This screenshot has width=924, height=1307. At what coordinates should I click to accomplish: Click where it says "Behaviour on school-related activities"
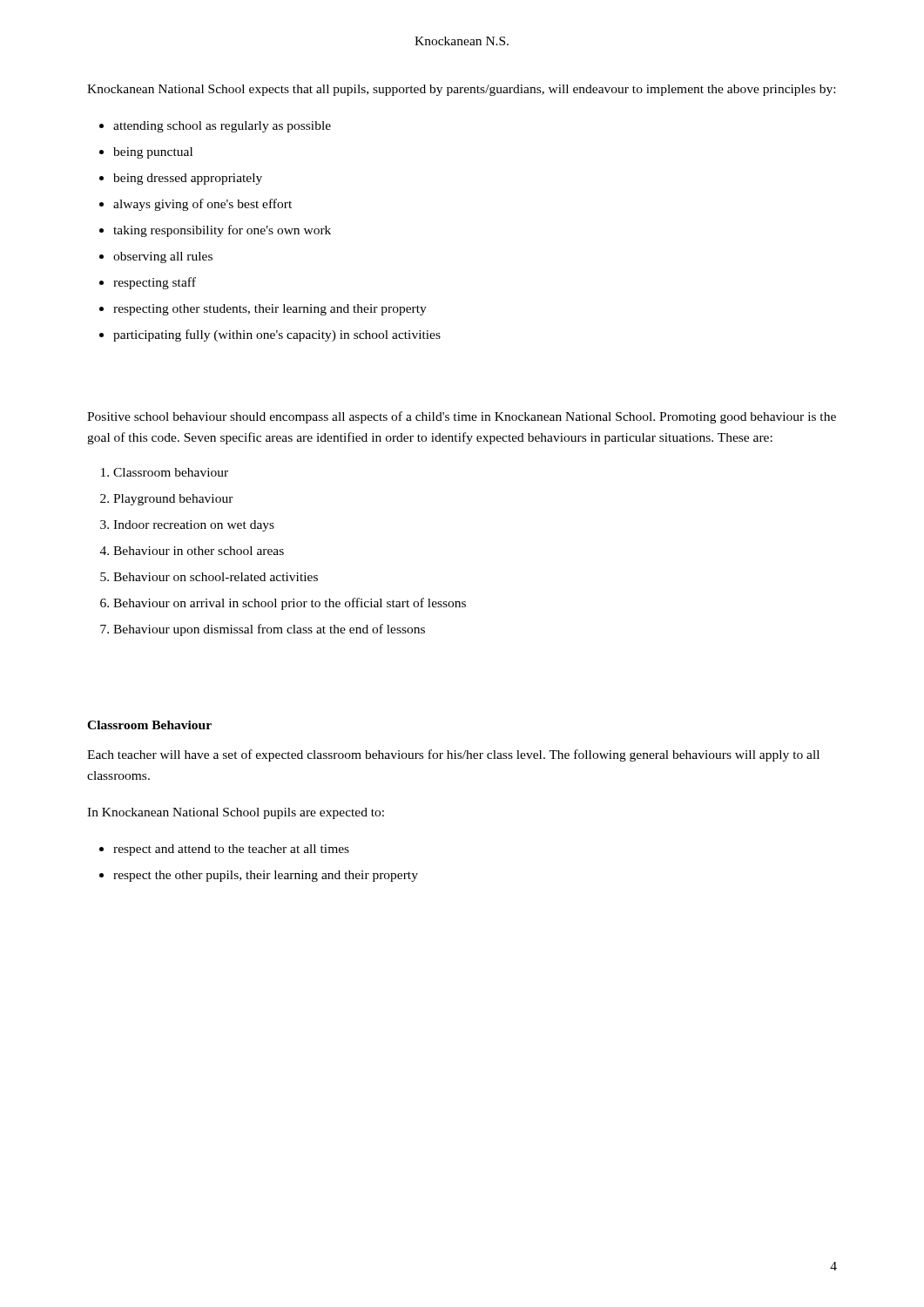[216, 577]
